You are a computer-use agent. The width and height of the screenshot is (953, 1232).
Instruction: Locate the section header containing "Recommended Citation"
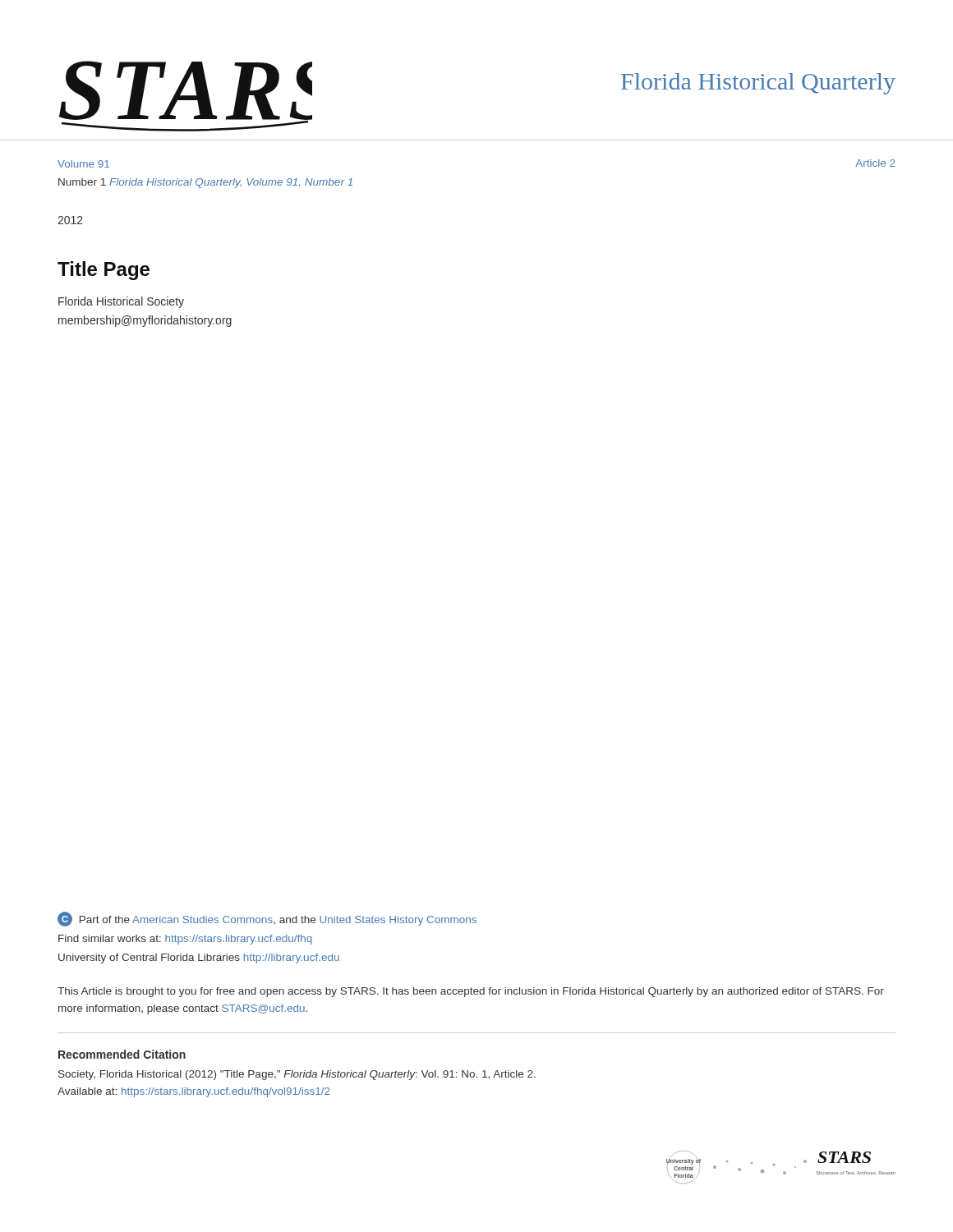122,1054
